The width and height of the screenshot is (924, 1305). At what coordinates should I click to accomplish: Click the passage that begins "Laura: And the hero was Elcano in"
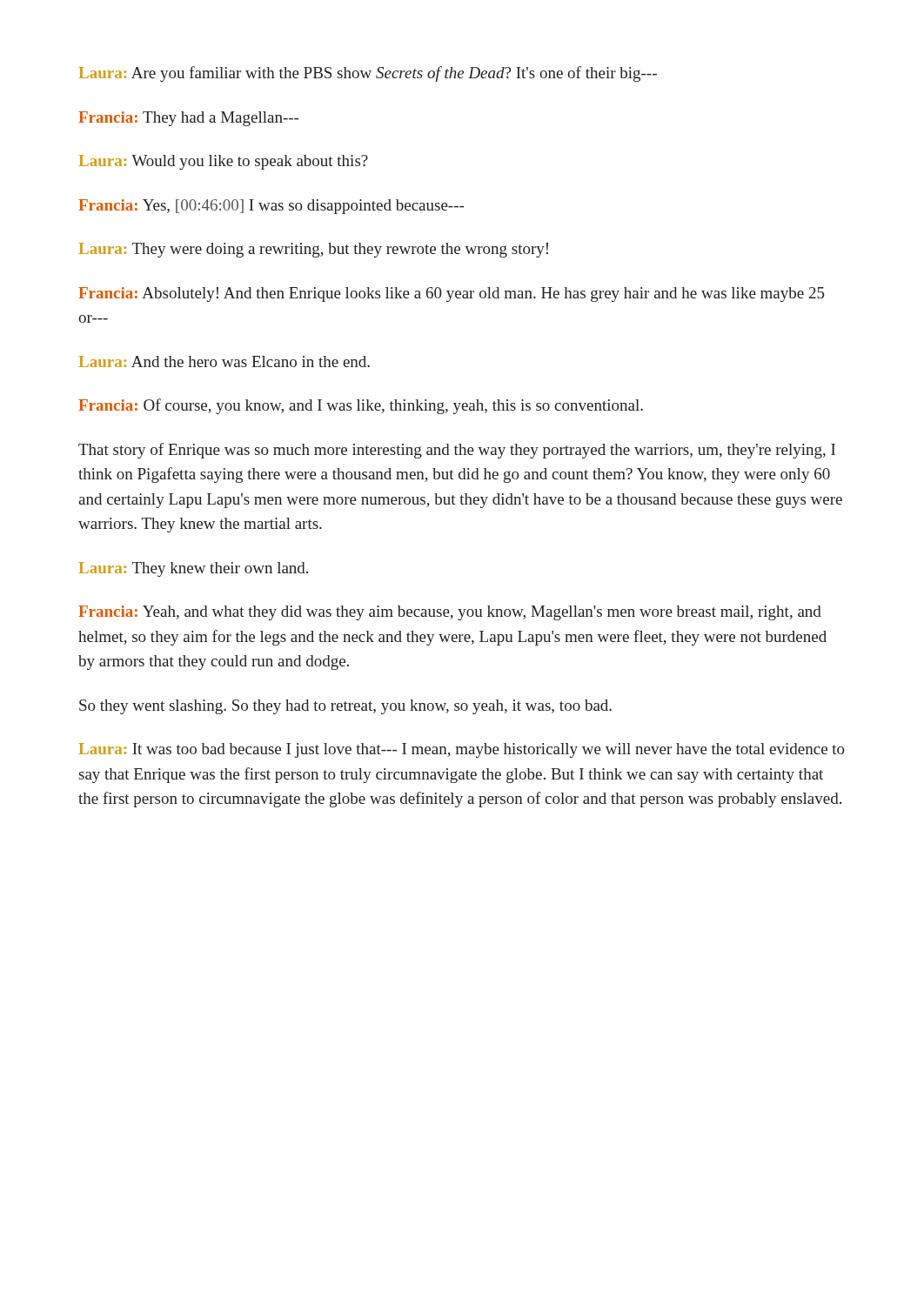224,361
